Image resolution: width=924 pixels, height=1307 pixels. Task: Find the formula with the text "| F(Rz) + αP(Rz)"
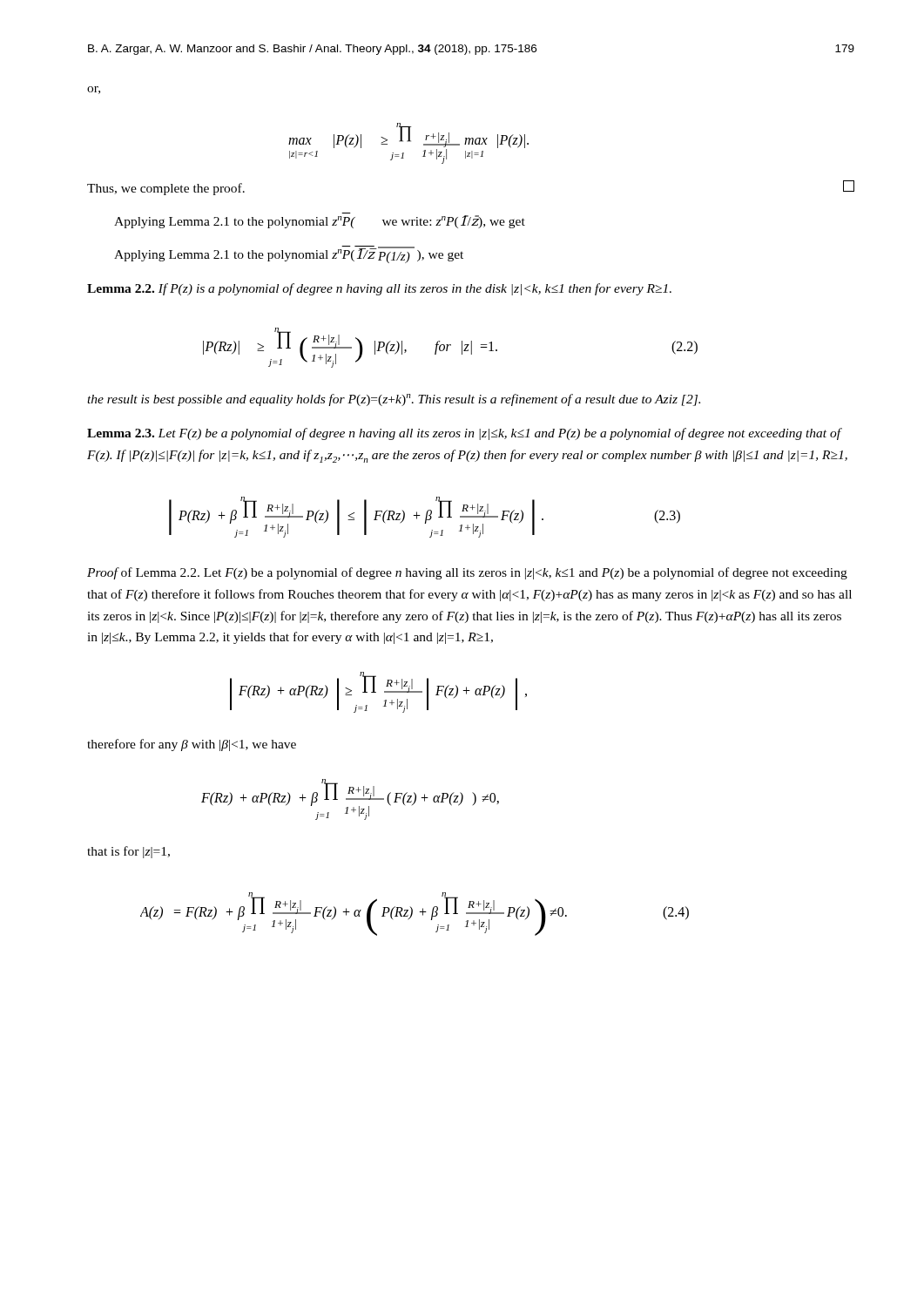471,690
